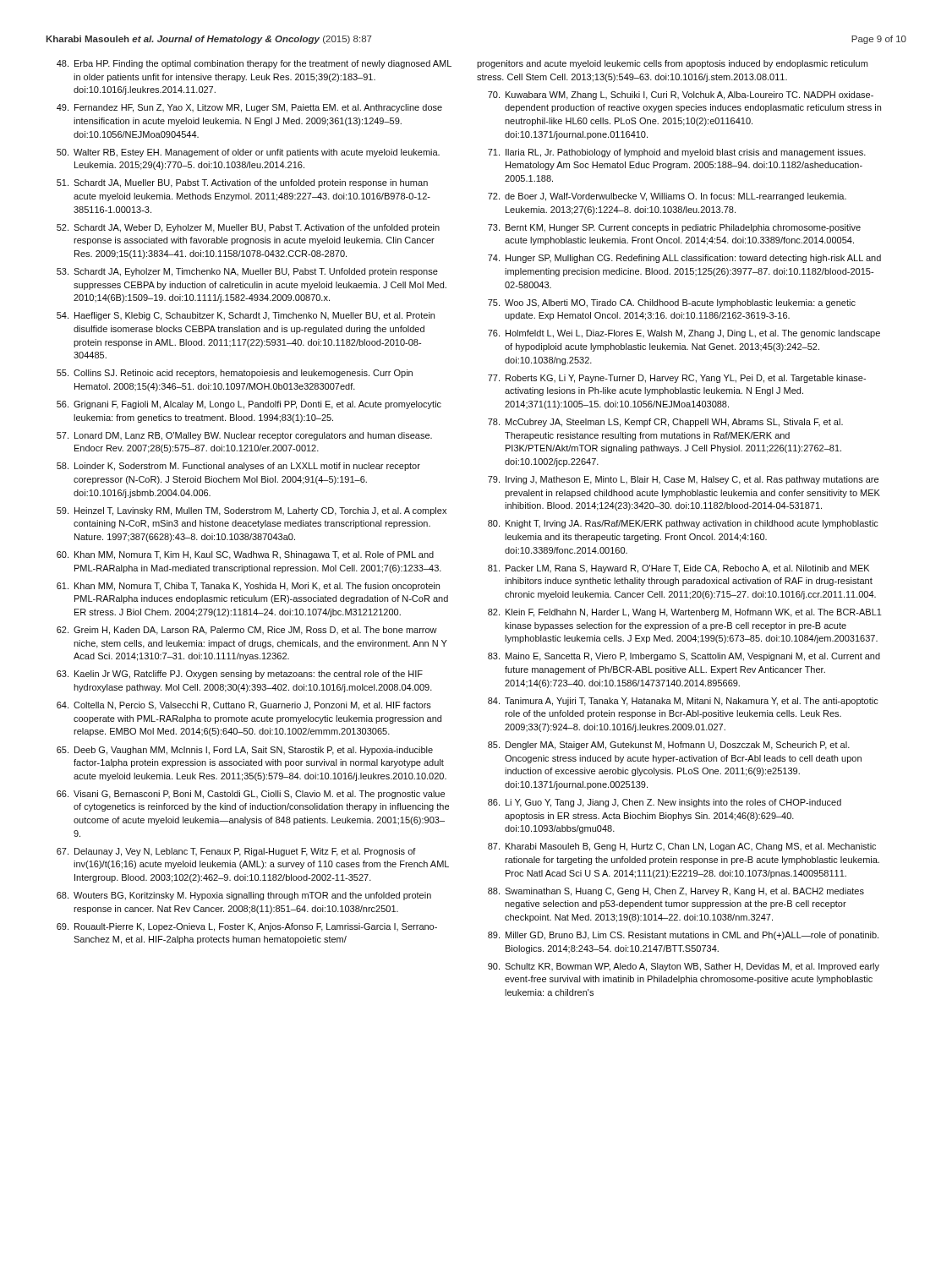Screen dimensions: 1268x952
Task: Find the list item that says "77. Roberts KG,"
Action: (680, 392)
